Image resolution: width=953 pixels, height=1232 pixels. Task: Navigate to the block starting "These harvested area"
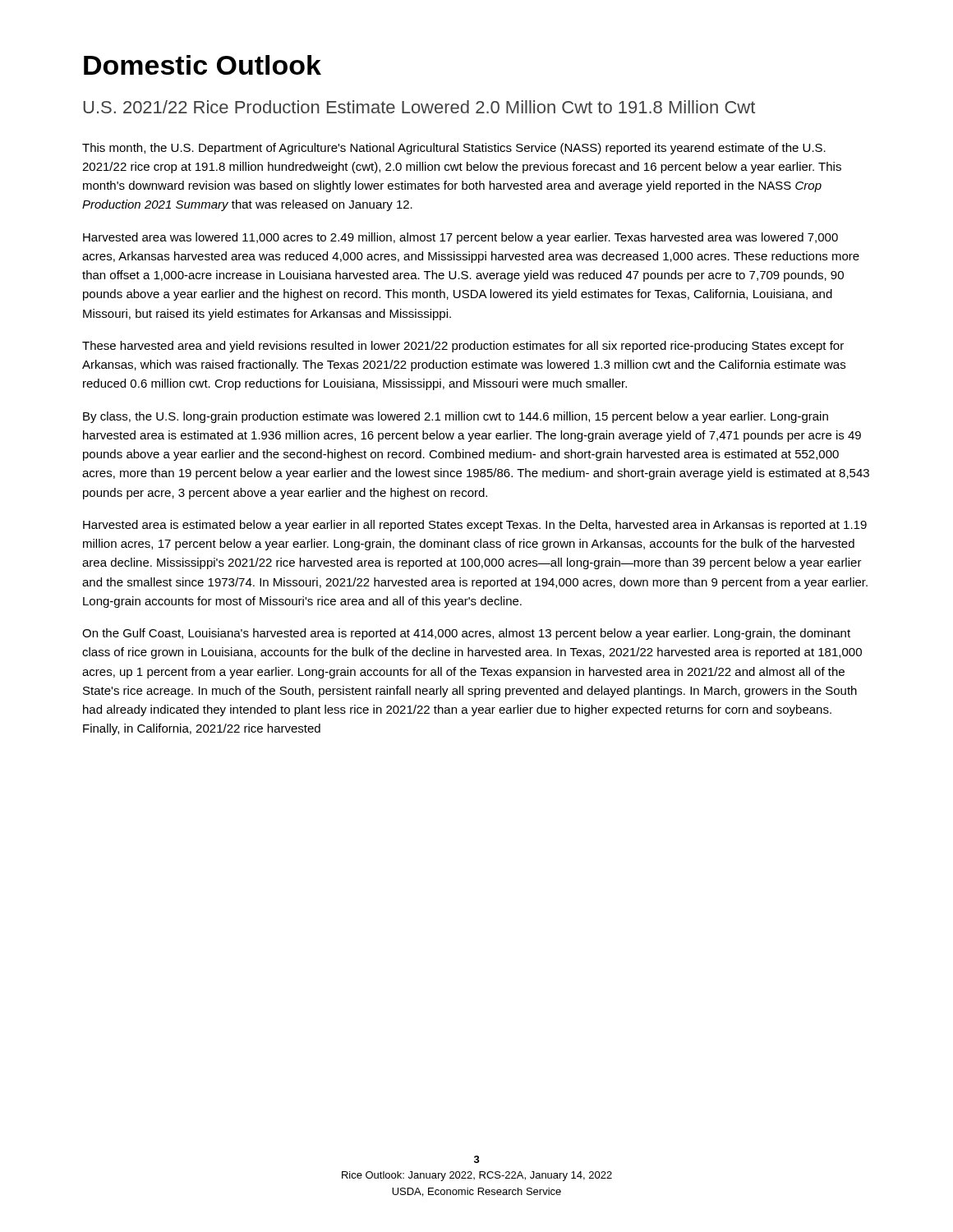[x=464, y=364]
